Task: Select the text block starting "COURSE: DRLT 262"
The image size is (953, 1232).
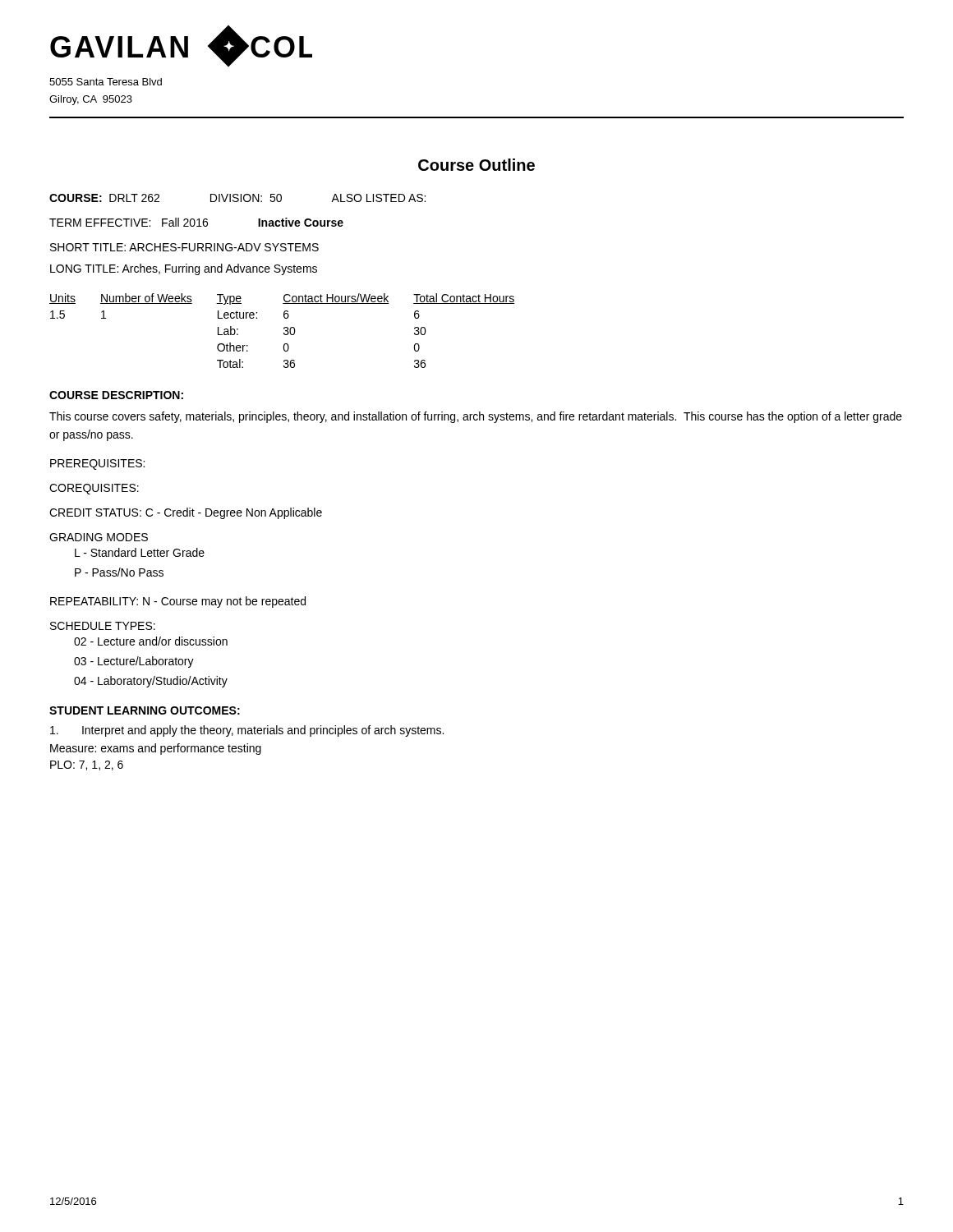Action: click(238, 198)
